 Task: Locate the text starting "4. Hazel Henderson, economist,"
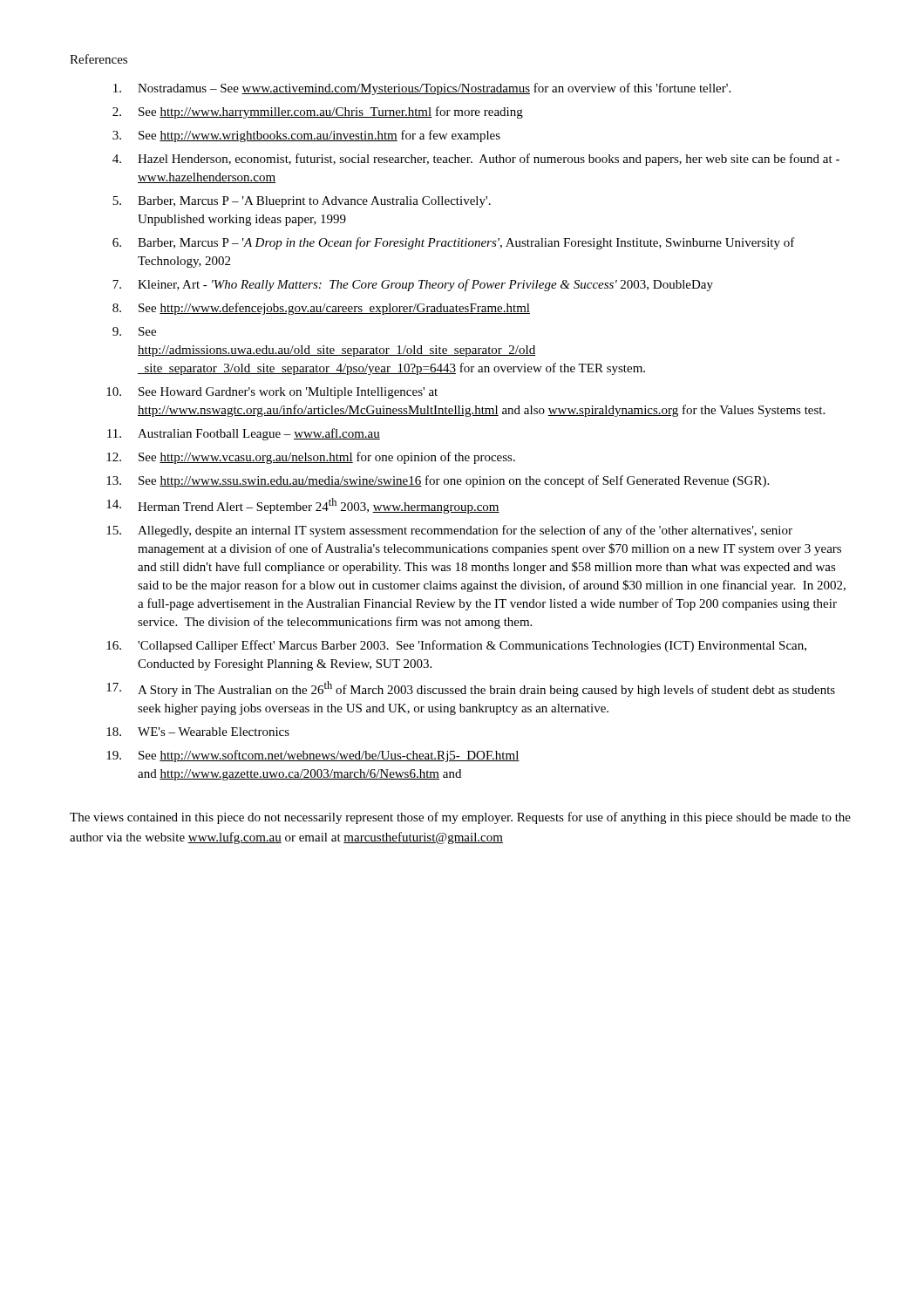462,168
